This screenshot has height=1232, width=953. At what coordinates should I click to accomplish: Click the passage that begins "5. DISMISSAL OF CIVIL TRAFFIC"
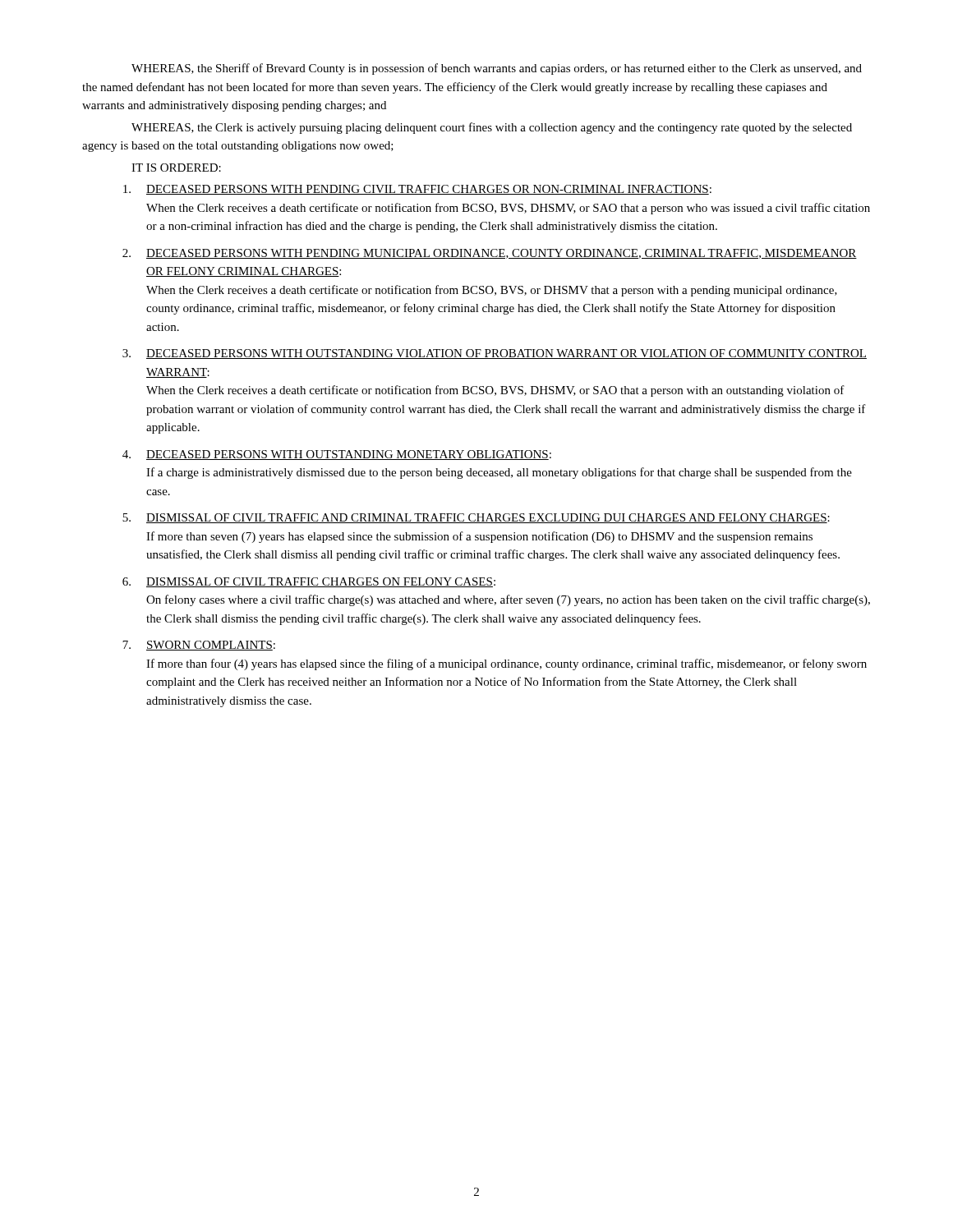476,536
